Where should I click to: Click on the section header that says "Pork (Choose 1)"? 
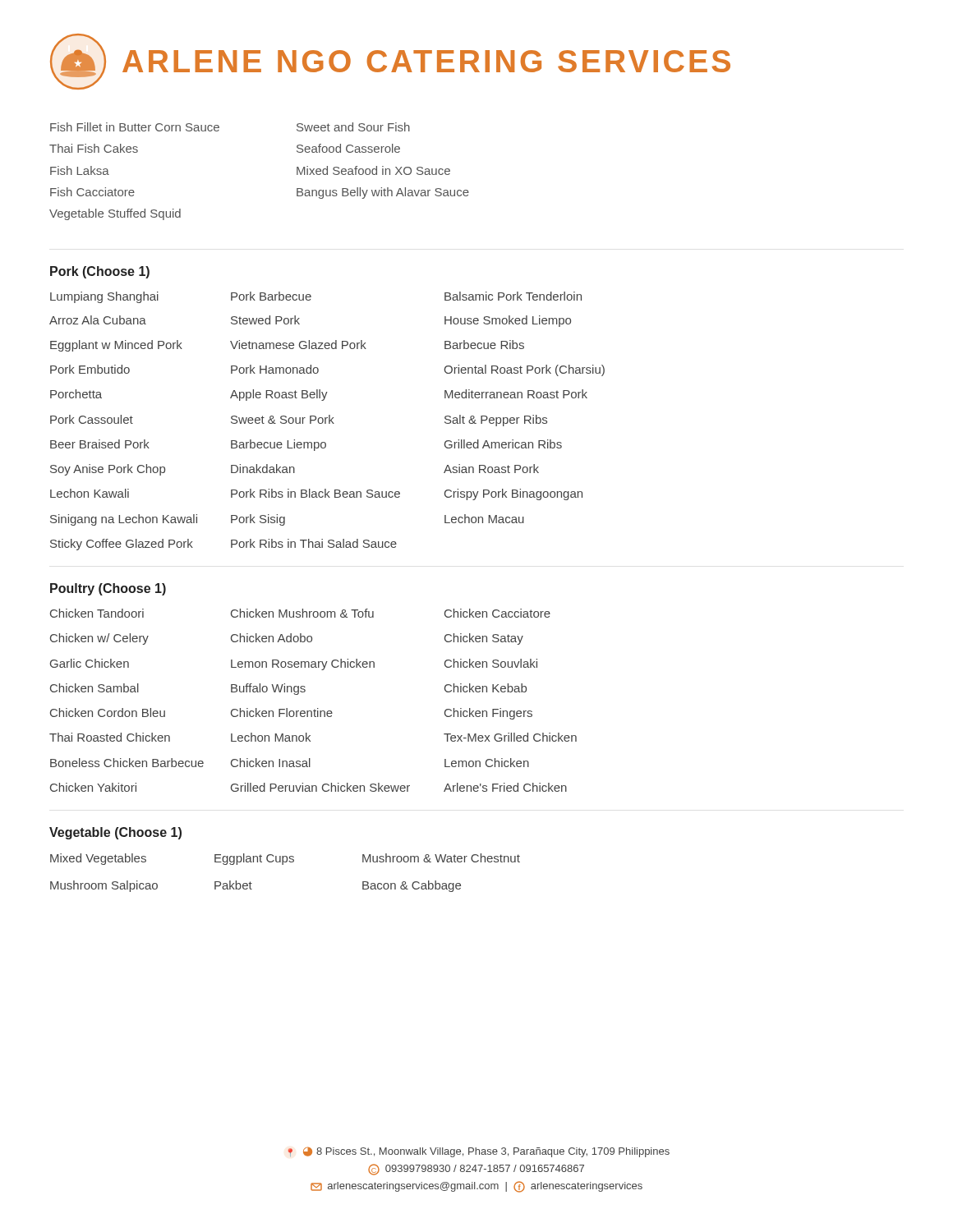[100, 272]
